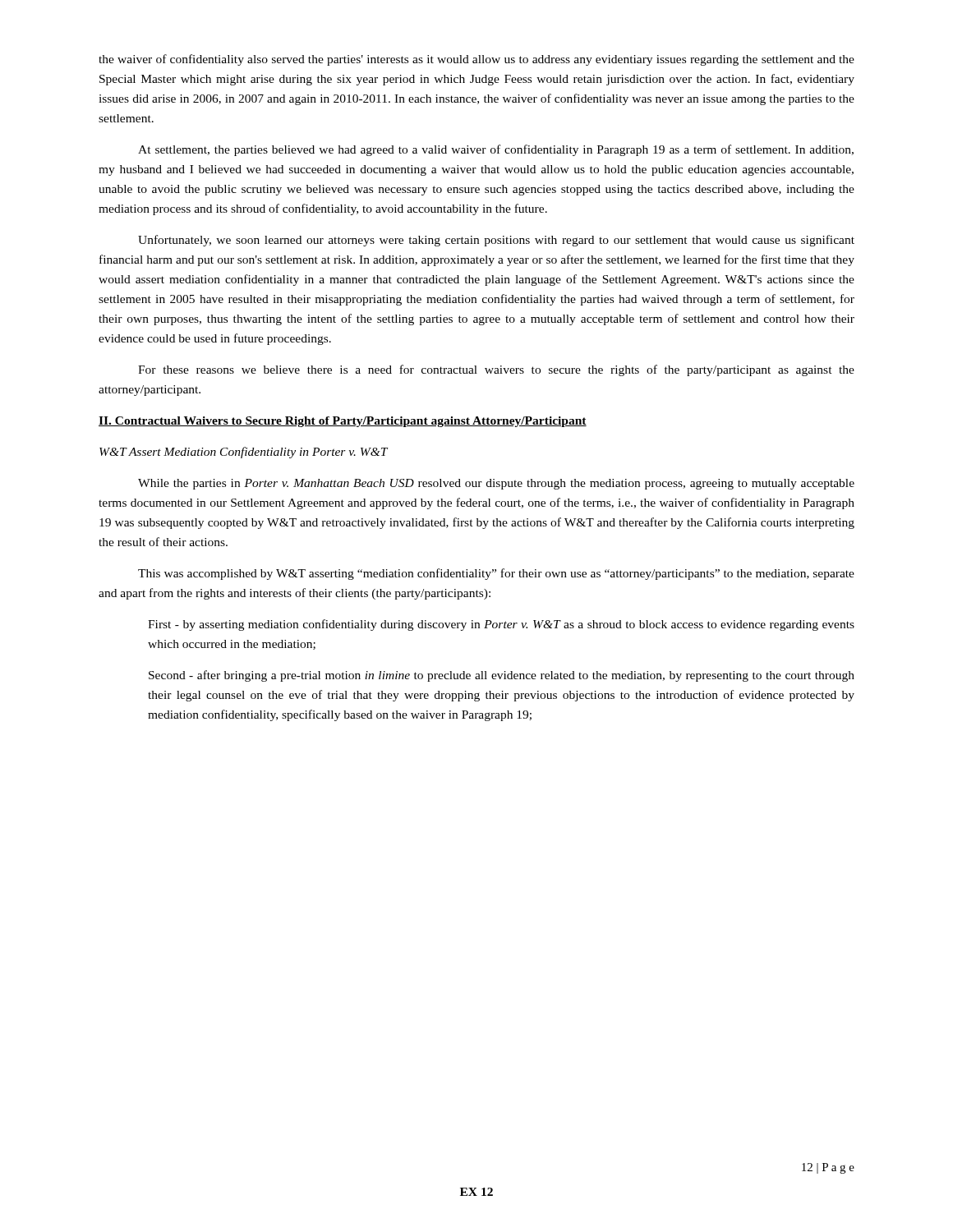Screen dimensions: 1232x953
Task: Locate the text block with the text "At settlement, the parties"
Action: coord(476,179)
